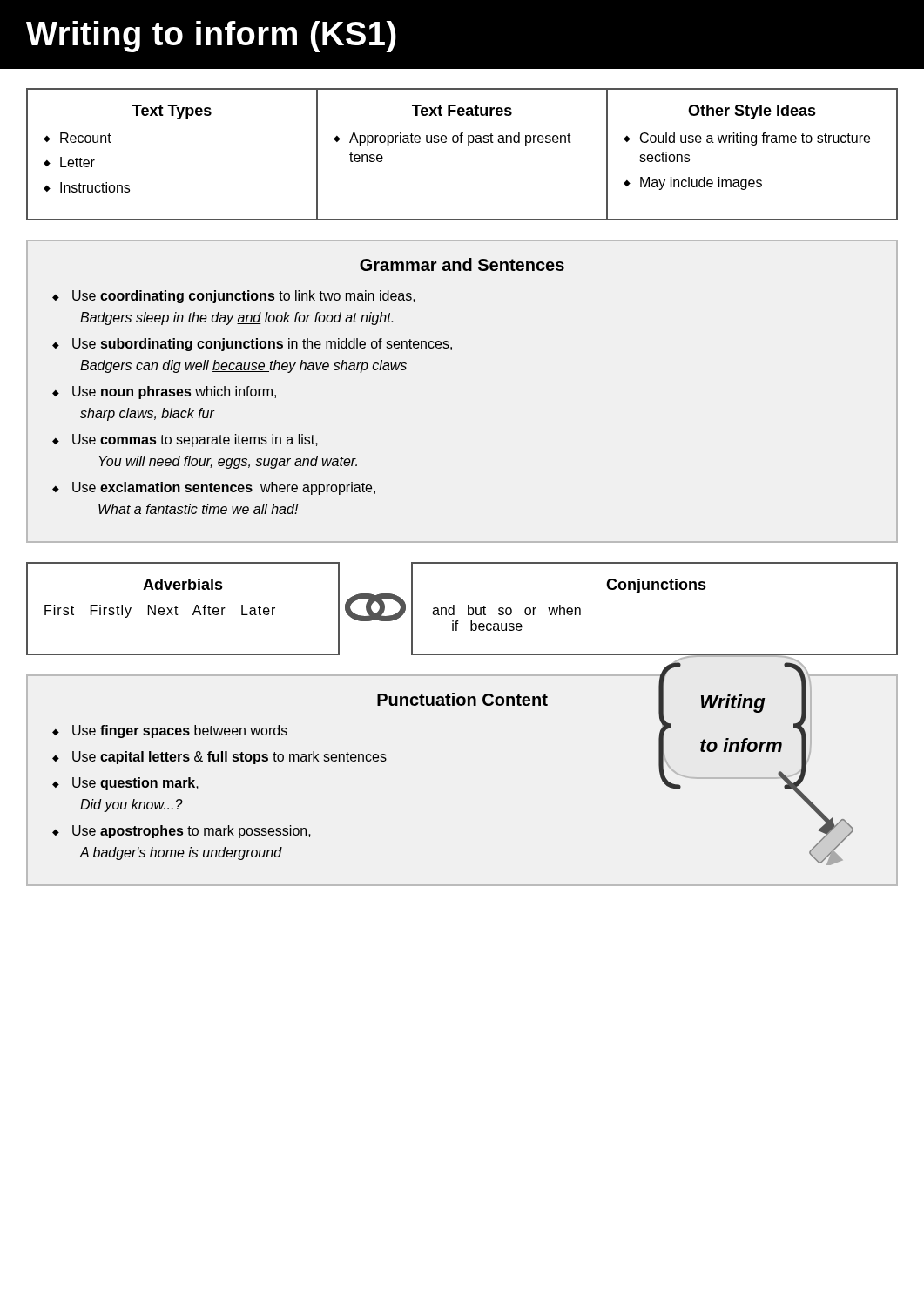The height and width of the screenshot is (1307, 924).
Task: Find the list item that reads "Use coordinating conjunctions to link two main ideas,"
Action: click(x=244, y=297)
